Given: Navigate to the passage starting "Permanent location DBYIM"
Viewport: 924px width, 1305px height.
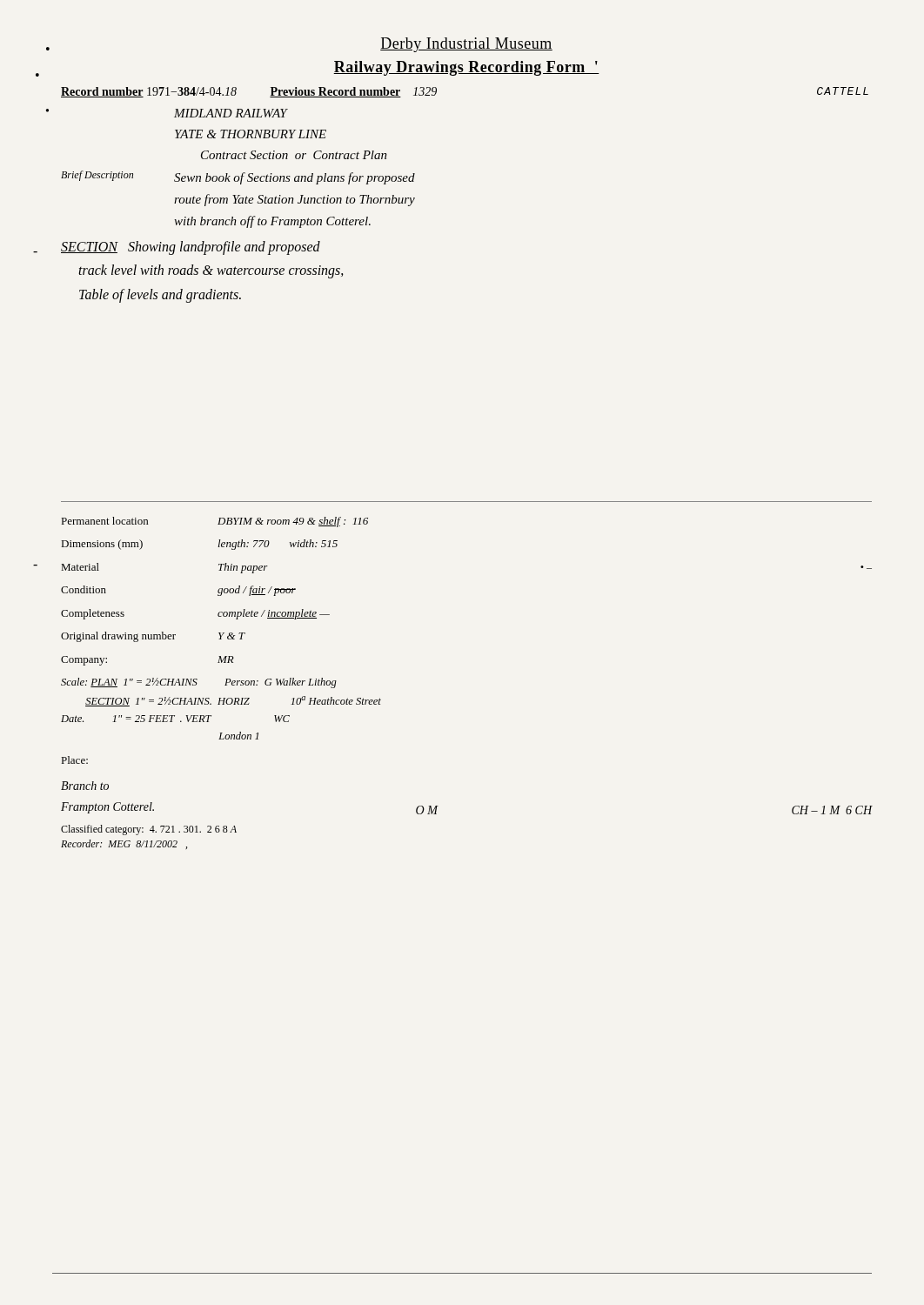Looking at the screenshot, I should tap(215, 521).
